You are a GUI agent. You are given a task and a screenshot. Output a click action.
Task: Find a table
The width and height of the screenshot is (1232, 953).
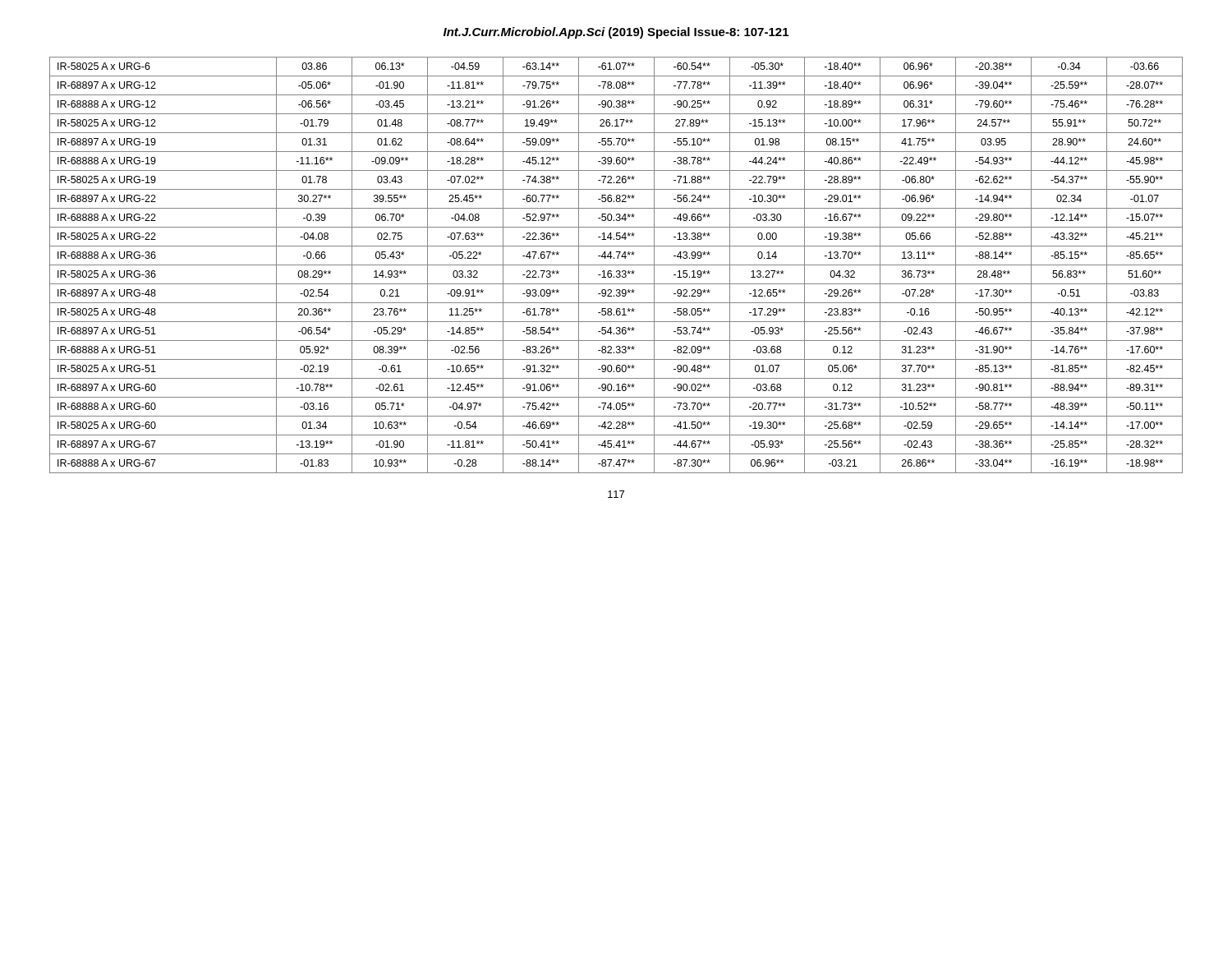616,265
